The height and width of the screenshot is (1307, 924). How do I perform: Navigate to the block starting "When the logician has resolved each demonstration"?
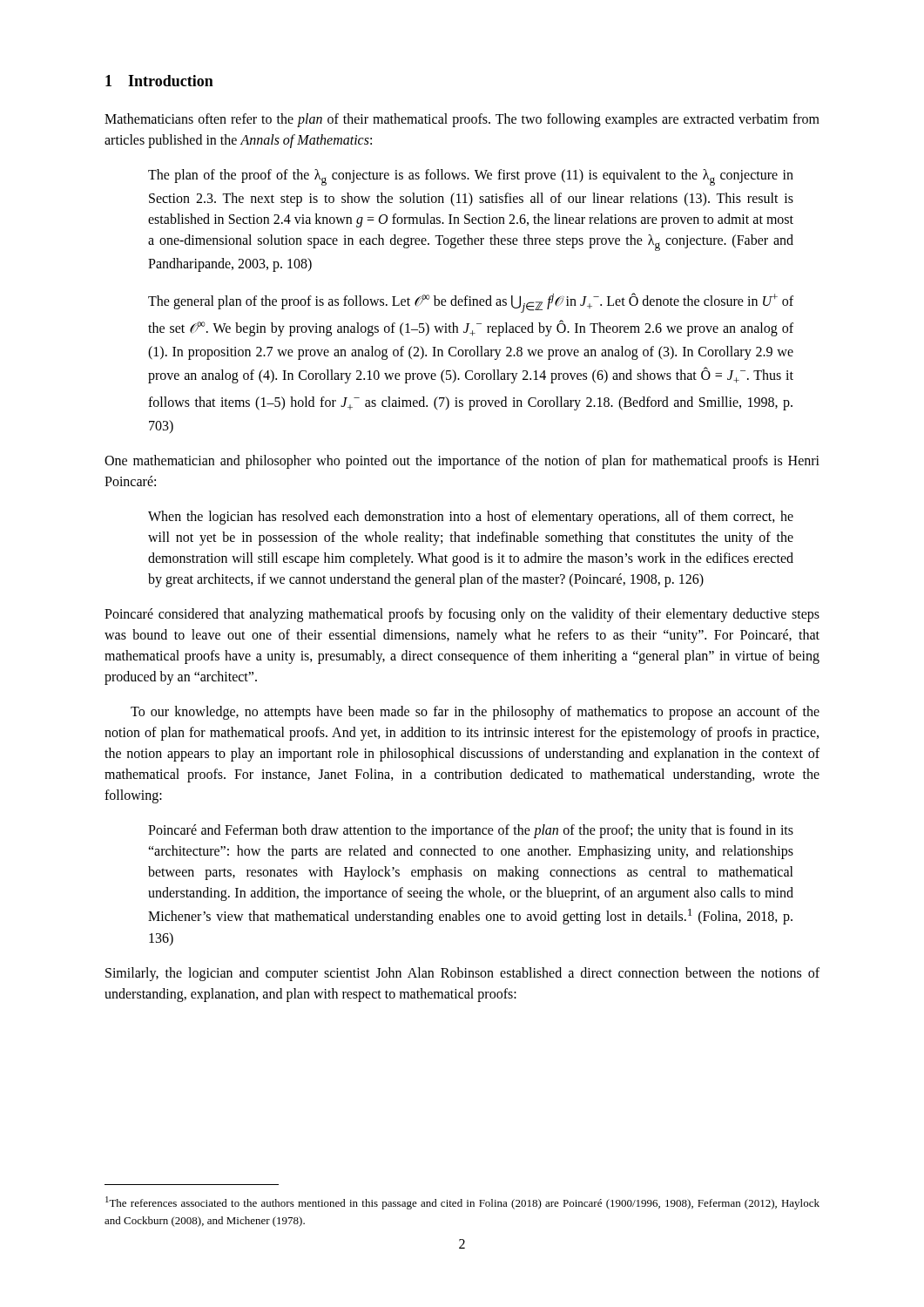[x=471, y=548]
